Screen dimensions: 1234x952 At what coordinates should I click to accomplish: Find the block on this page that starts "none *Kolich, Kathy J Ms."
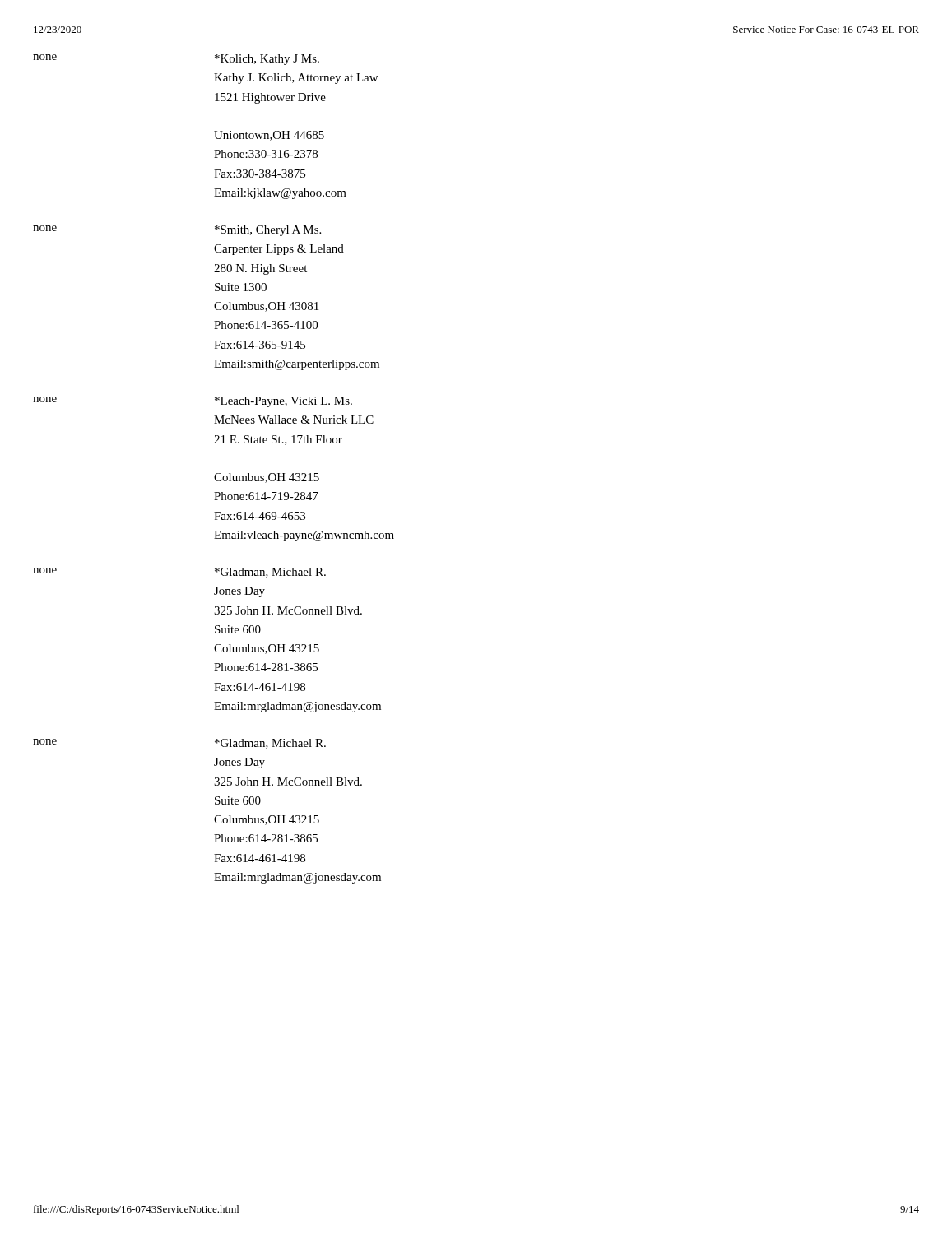tap(46, 60)
